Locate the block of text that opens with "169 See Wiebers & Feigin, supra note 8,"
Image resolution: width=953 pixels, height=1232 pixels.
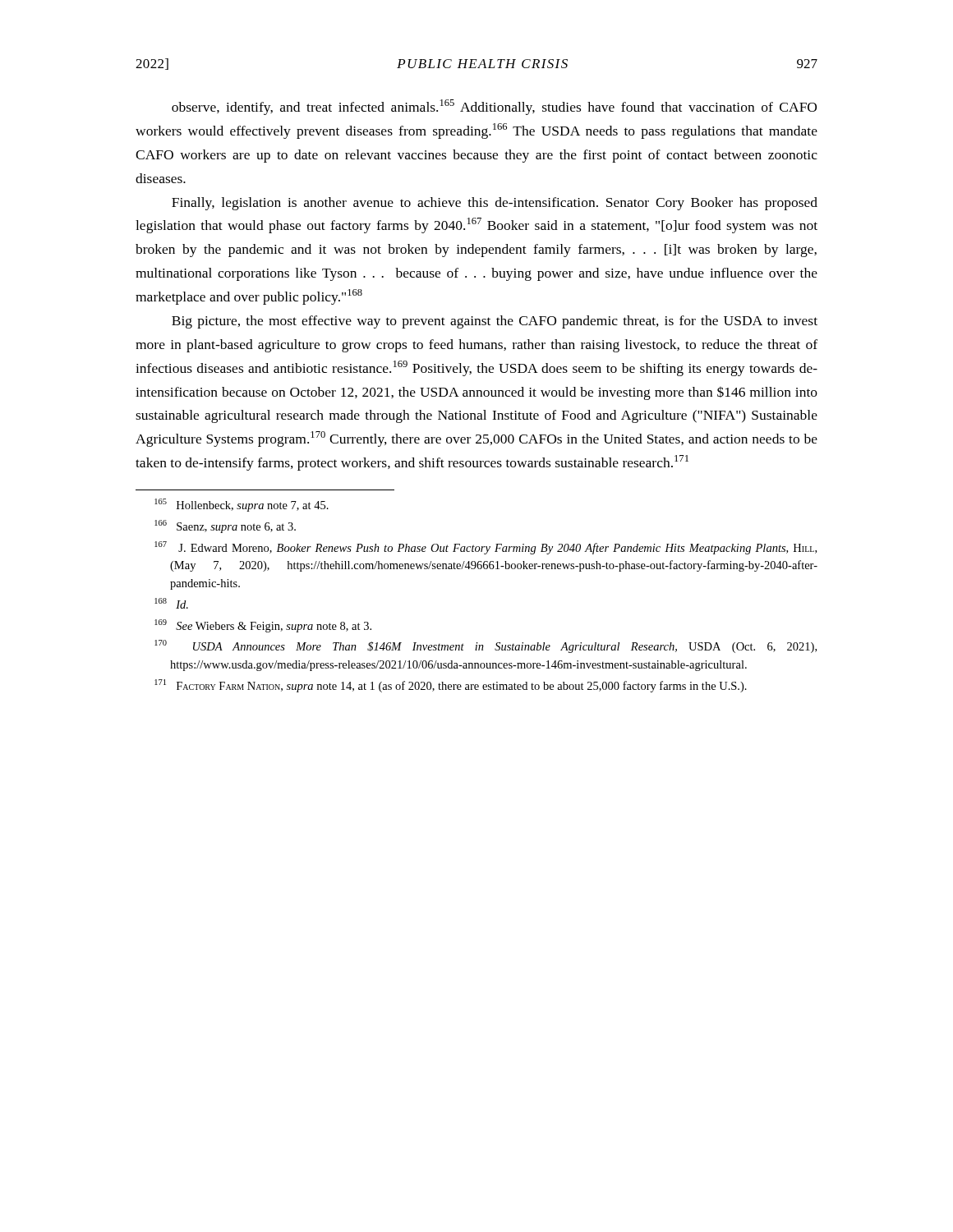(263, 626)
